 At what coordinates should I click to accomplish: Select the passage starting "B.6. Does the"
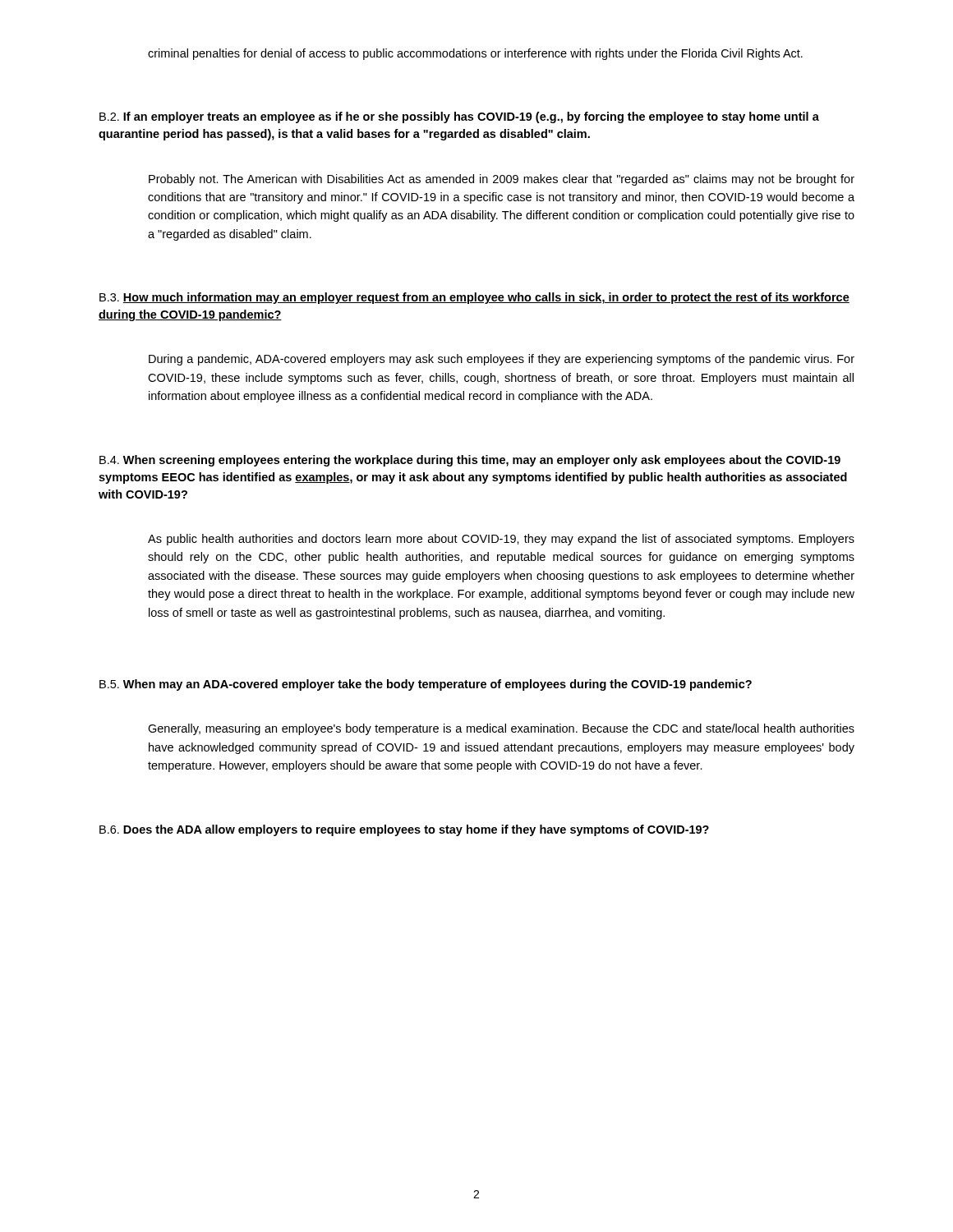coord(404,829)
